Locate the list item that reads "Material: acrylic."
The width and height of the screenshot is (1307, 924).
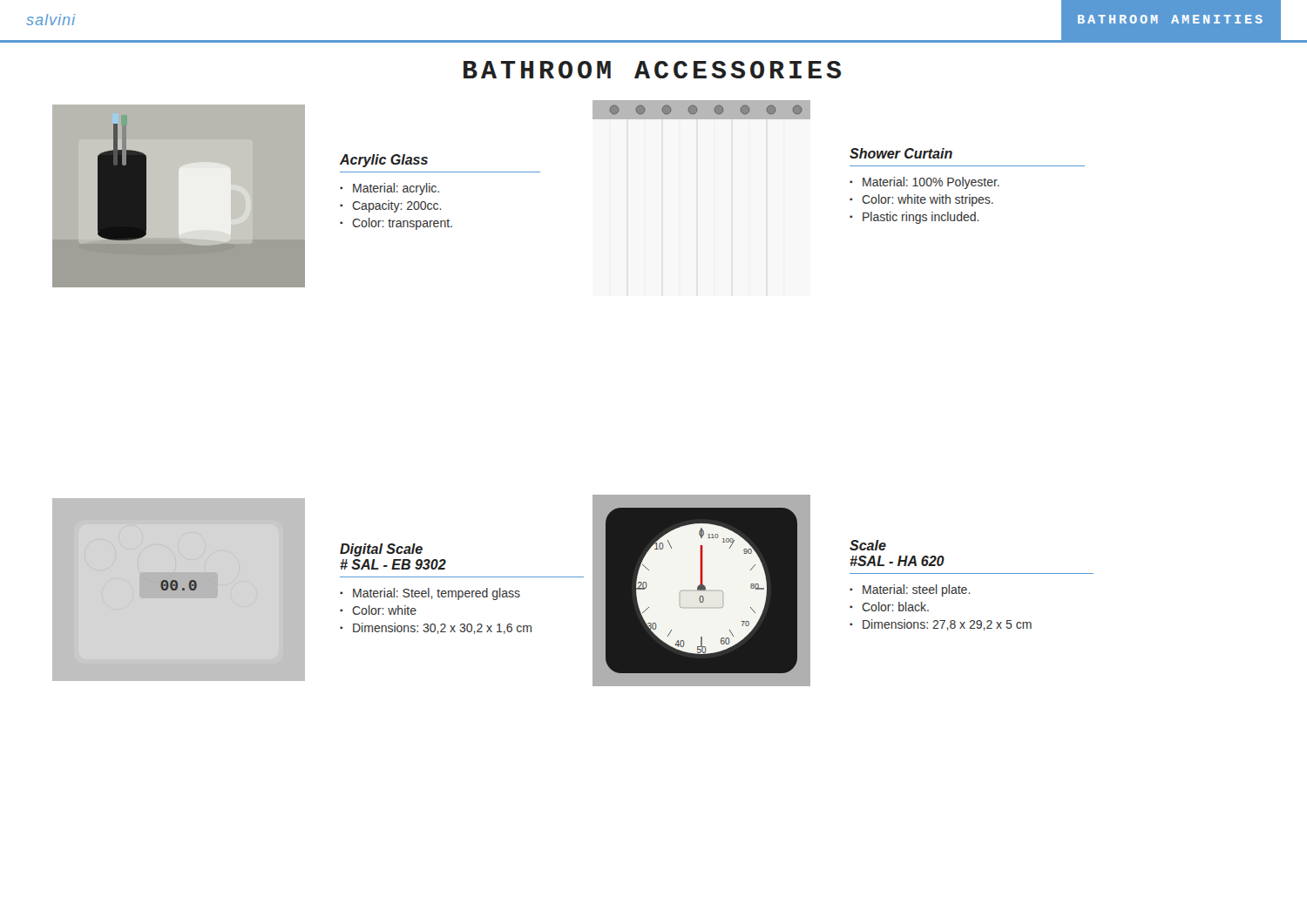point(396,188)
